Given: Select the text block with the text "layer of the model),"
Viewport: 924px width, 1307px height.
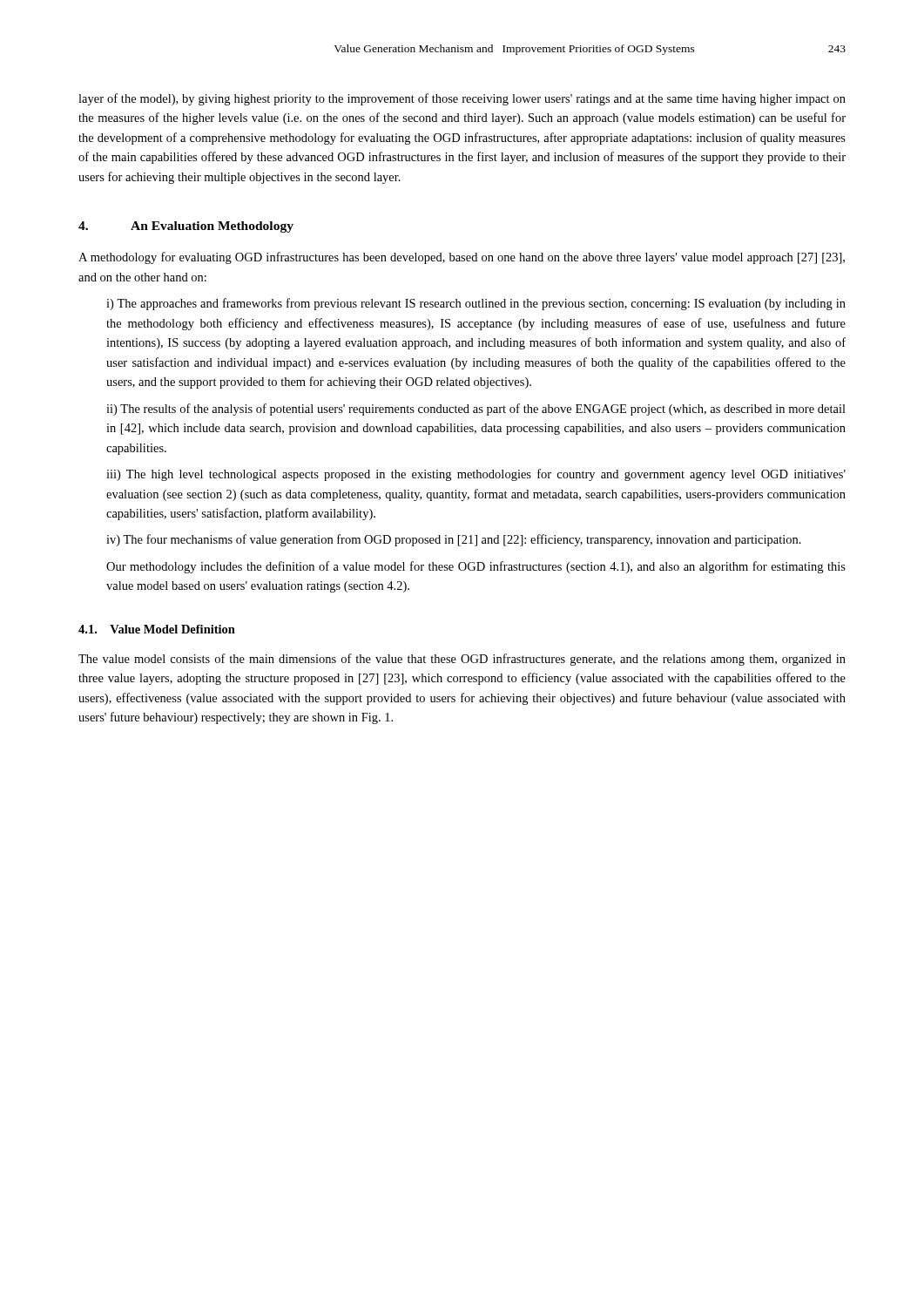Looking at the screenshot, I should [462, 138].
